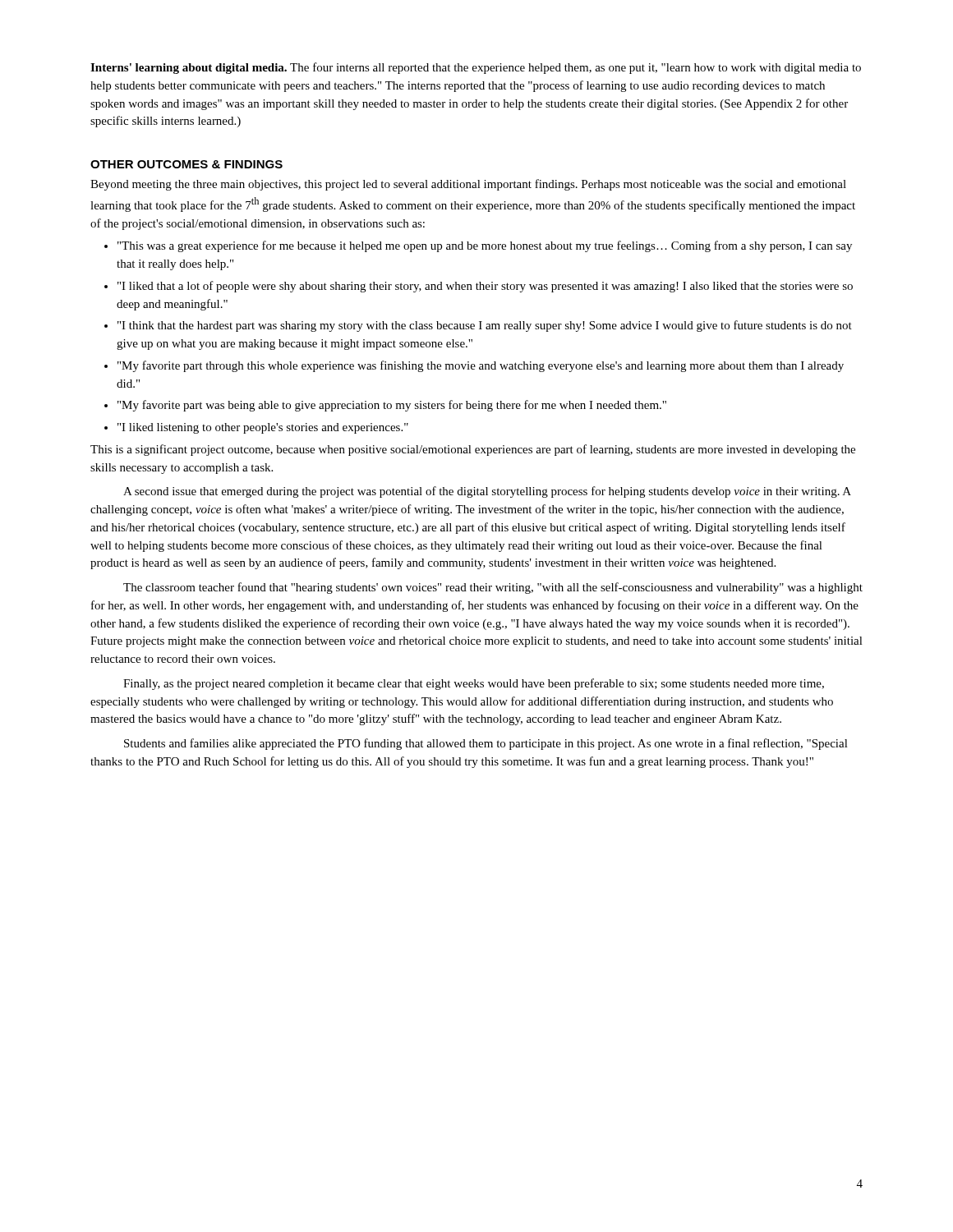
Task: Select the list item that says ""My favorite part through this whole experience"
Action: 476,375
